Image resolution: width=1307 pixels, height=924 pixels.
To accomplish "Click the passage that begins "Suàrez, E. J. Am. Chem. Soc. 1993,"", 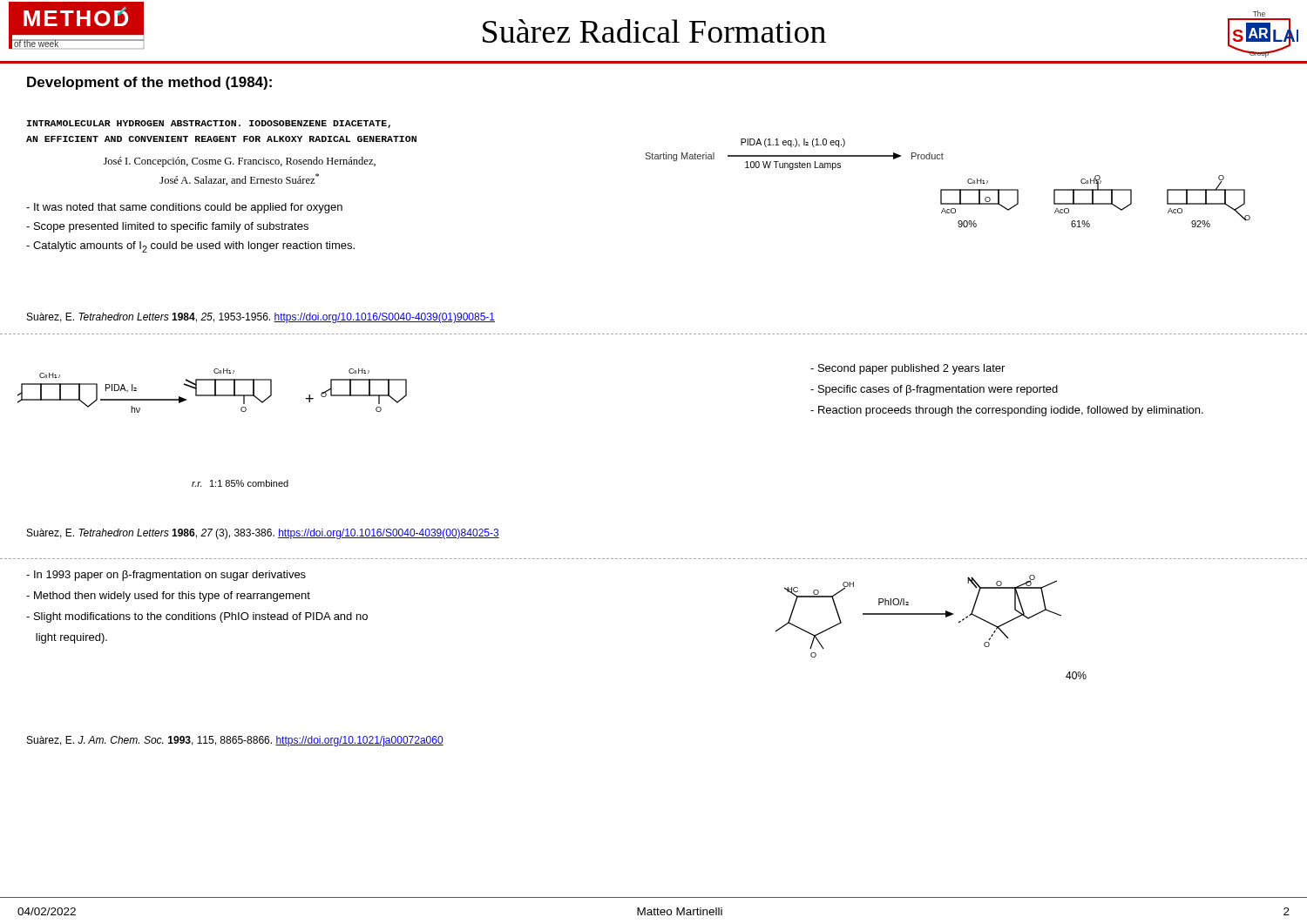I will (235, 740).
